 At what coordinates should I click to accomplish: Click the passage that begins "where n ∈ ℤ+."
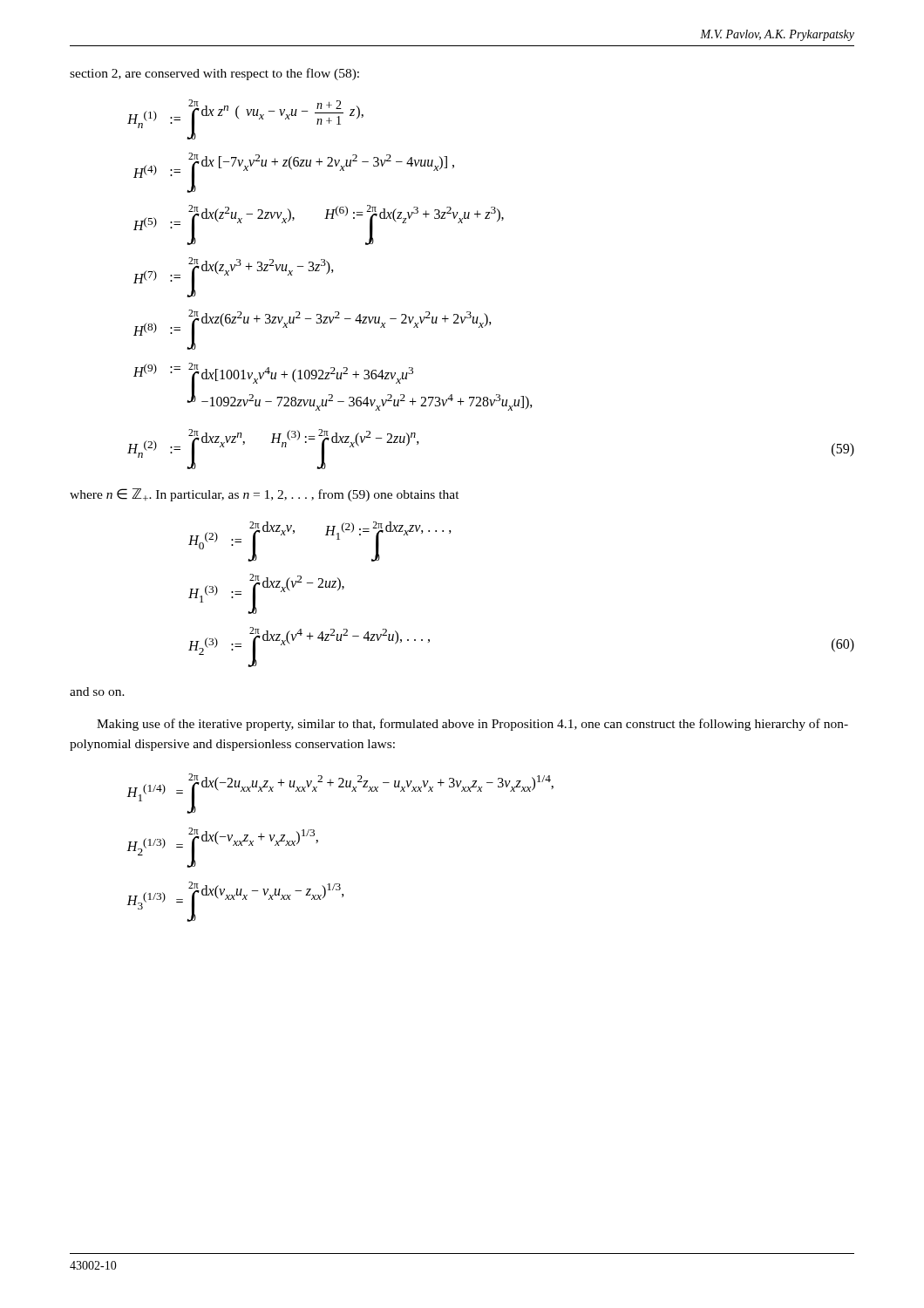click(264, 495)
